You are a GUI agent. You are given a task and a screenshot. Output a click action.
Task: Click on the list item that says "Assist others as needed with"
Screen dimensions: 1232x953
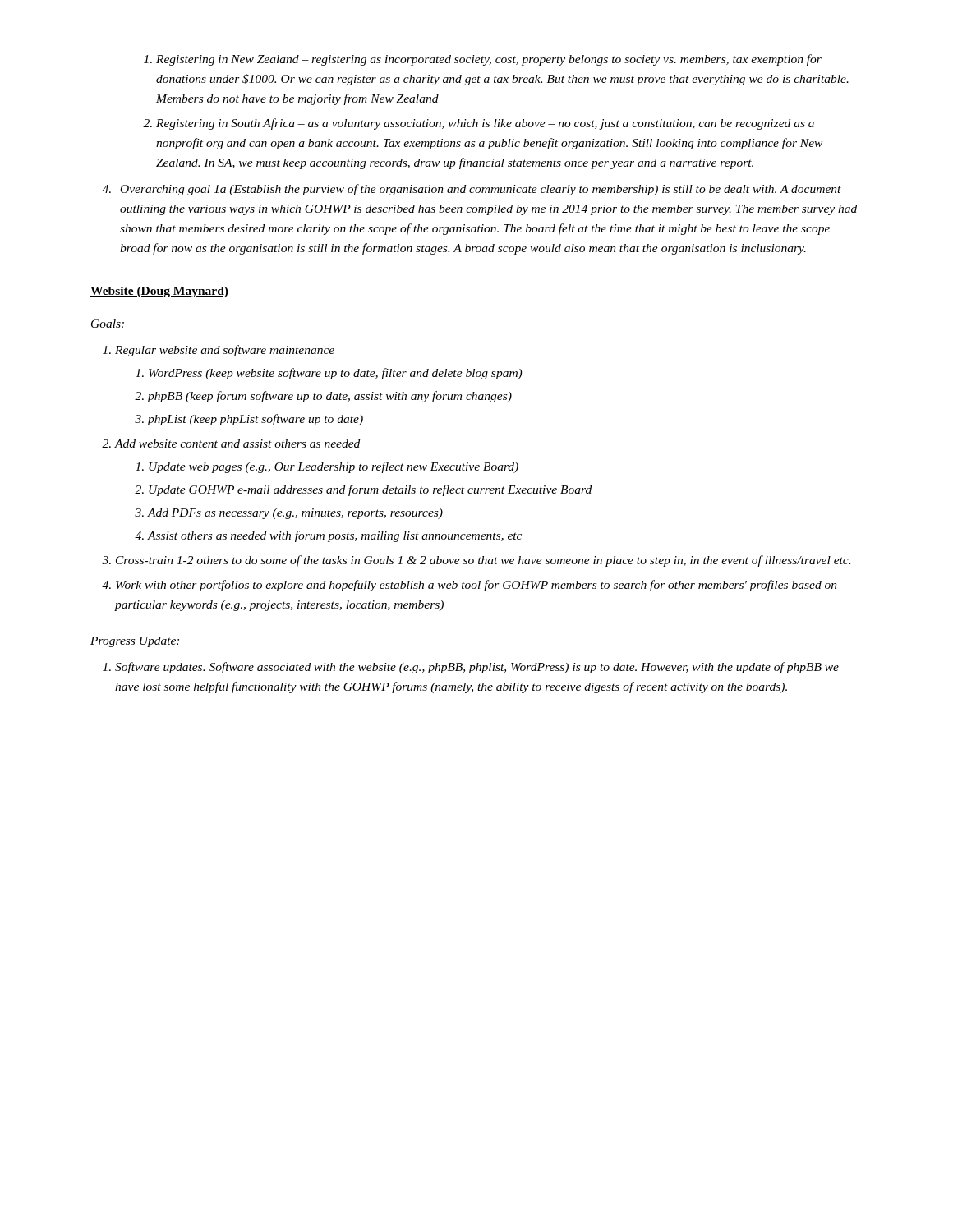(x=505, y=536)
